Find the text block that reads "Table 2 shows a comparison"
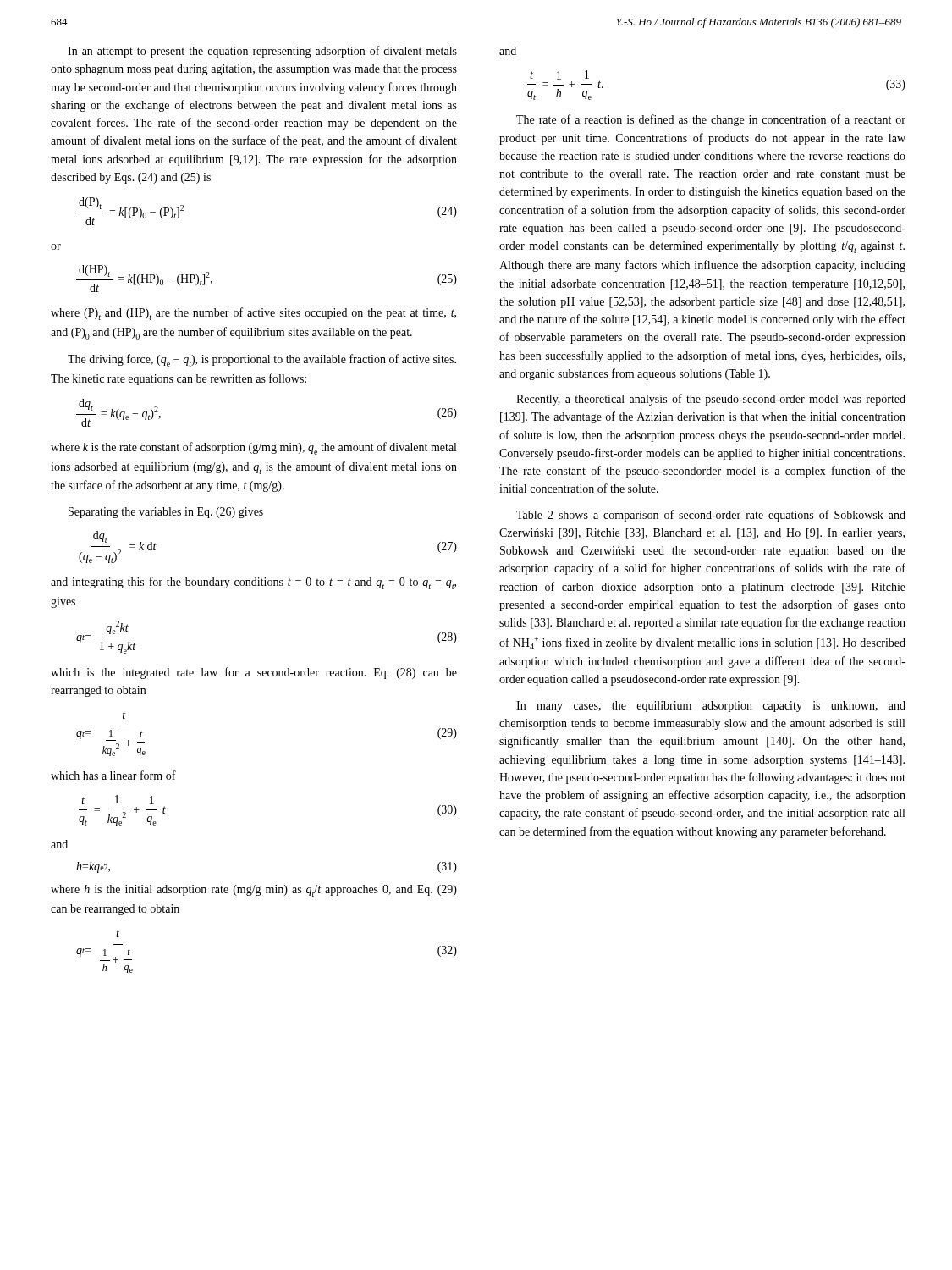 pyautogui.click(x=702, y=598)
